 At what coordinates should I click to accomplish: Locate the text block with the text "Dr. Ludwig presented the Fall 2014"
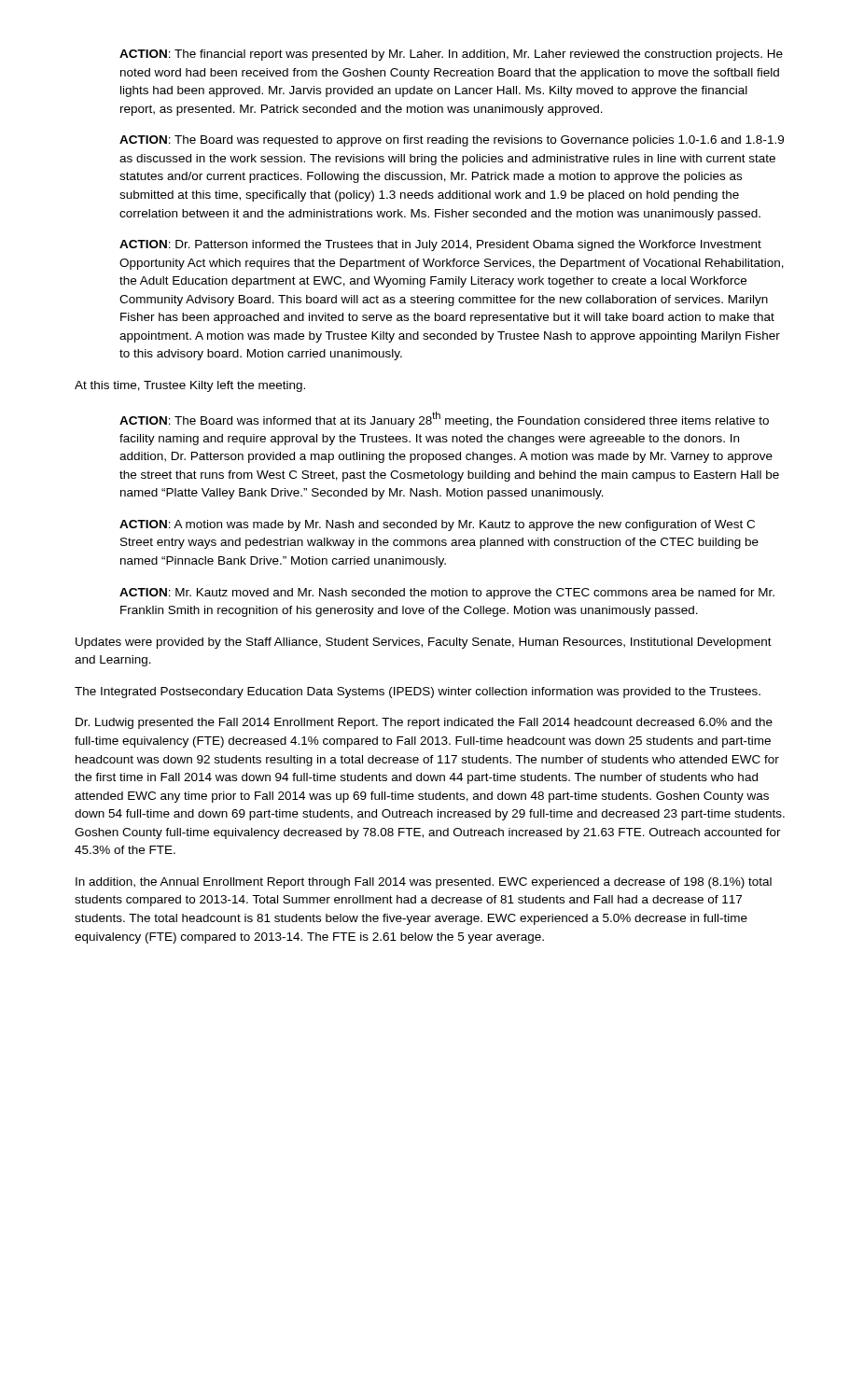click(431, 786)
